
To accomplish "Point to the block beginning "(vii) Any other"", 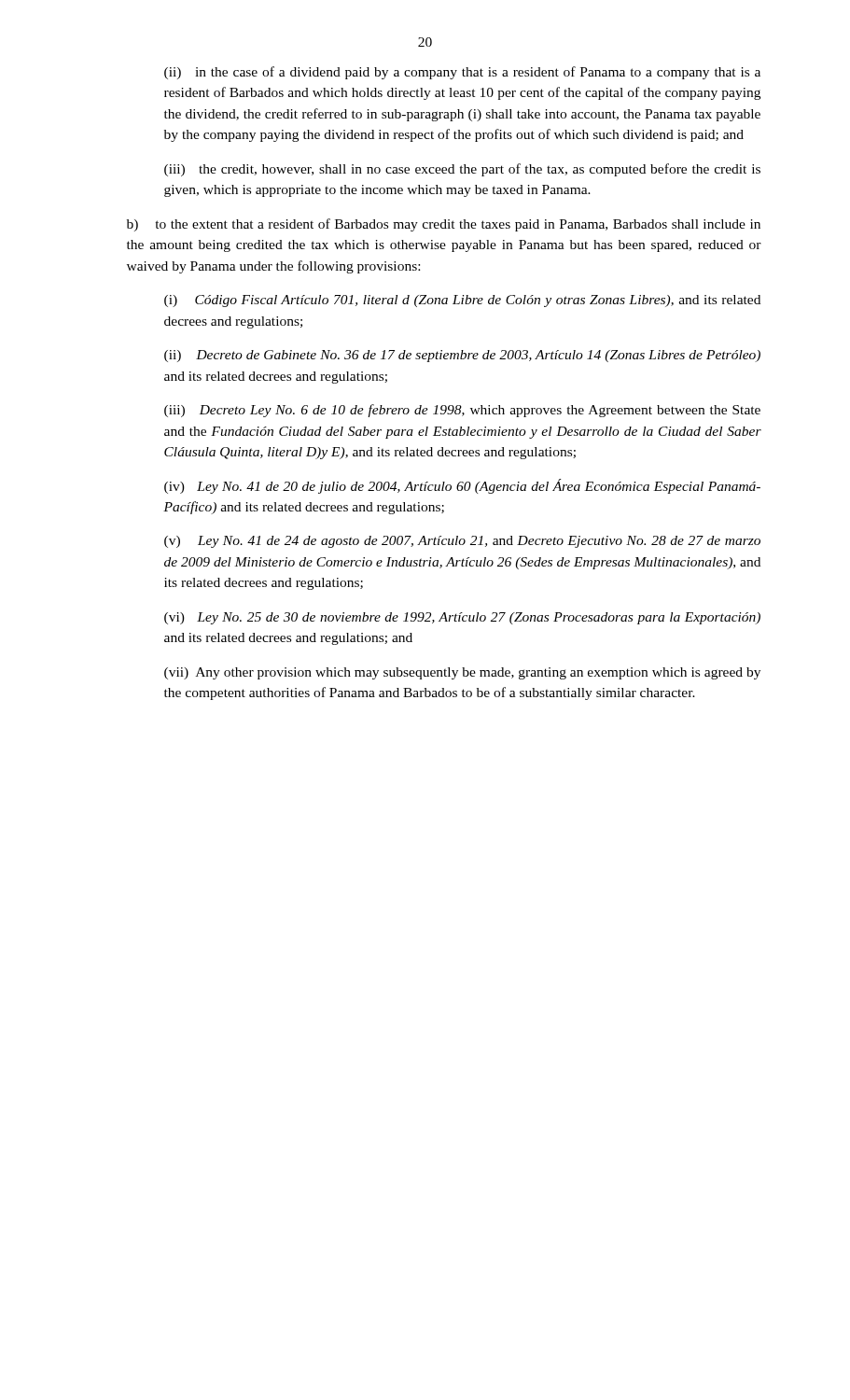I will click(x=462, y=682).
